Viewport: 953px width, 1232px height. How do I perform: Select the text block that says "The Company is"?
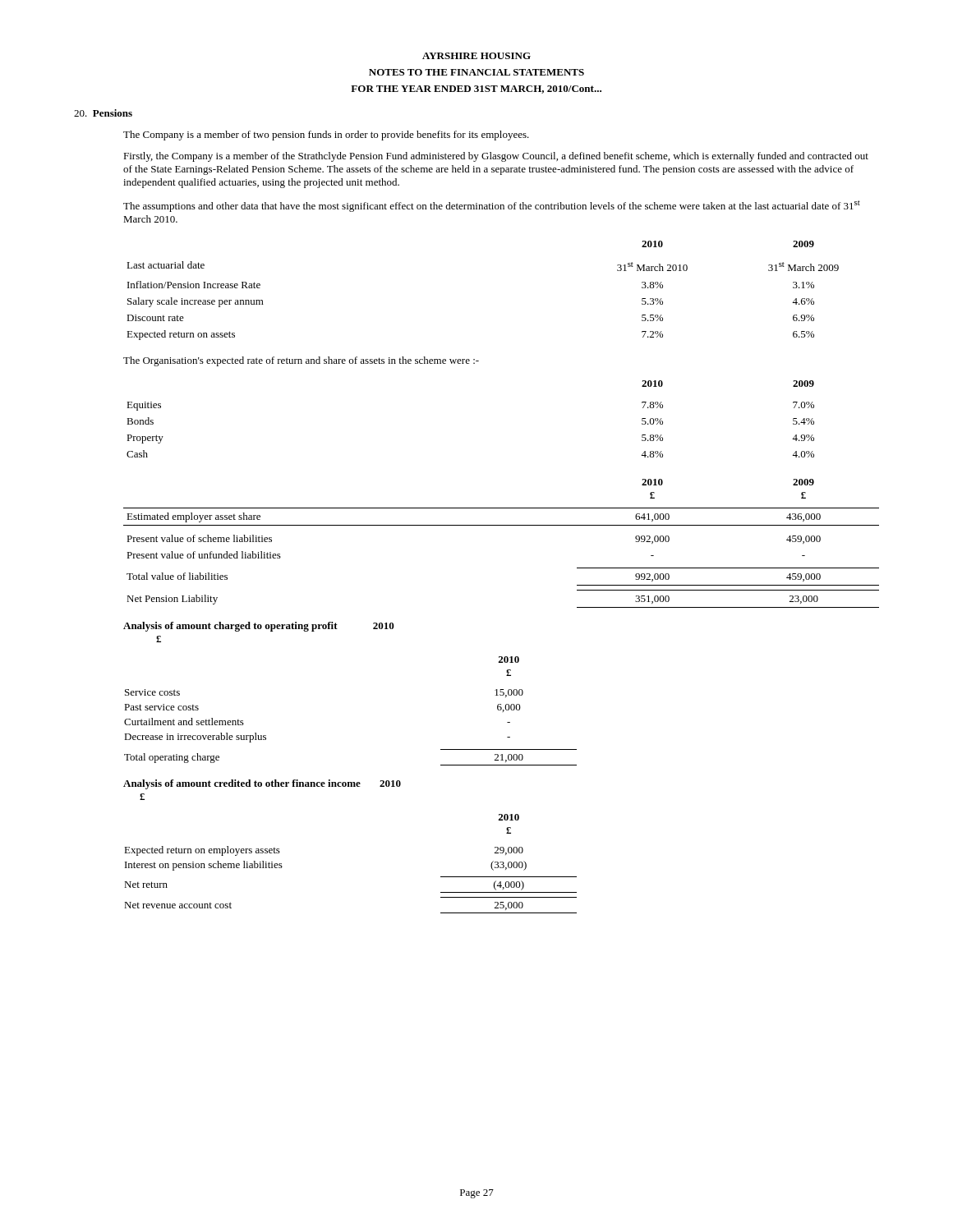click(x=326, y=134)
